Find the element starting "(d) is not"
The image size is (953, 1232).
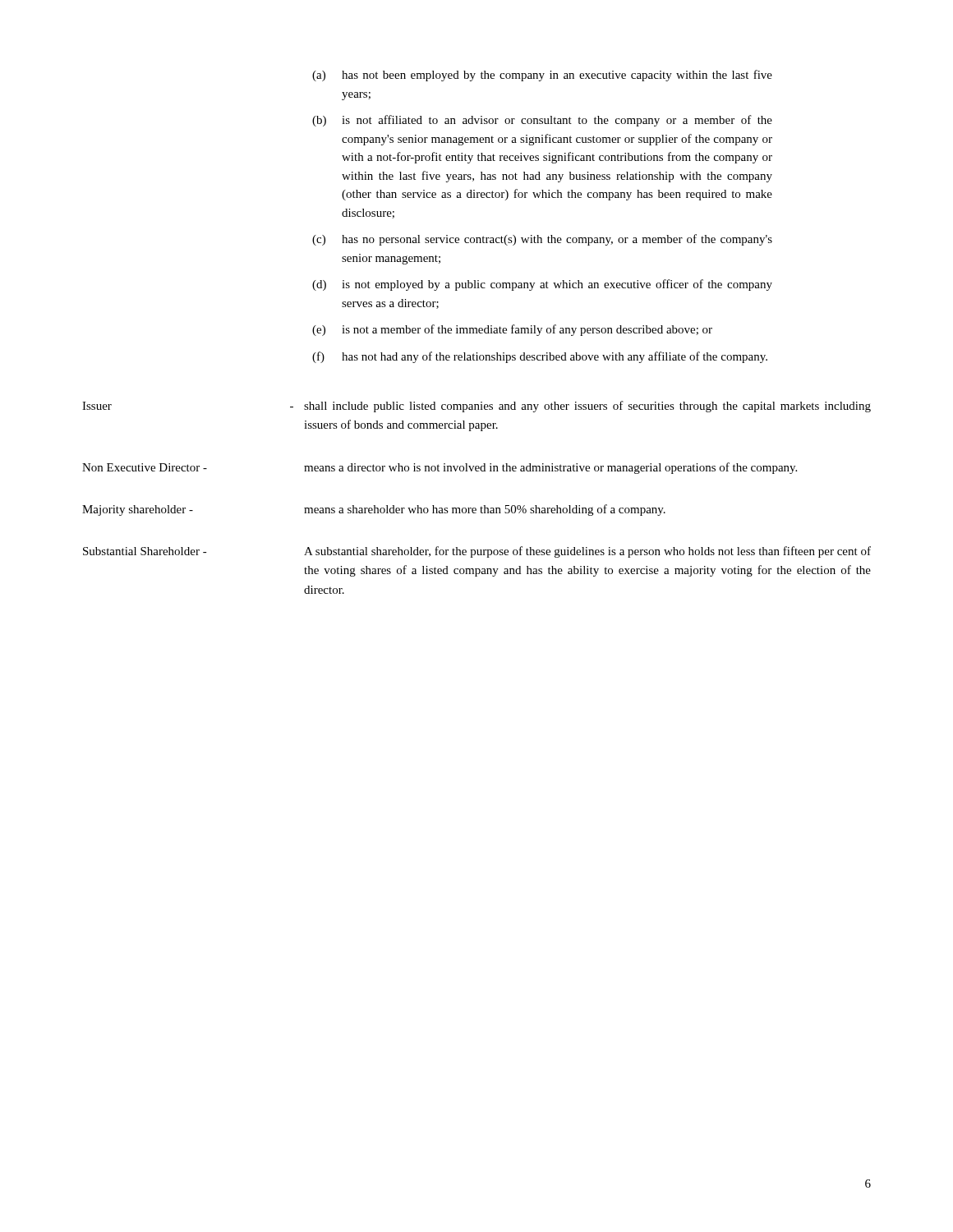pos(542,294)
